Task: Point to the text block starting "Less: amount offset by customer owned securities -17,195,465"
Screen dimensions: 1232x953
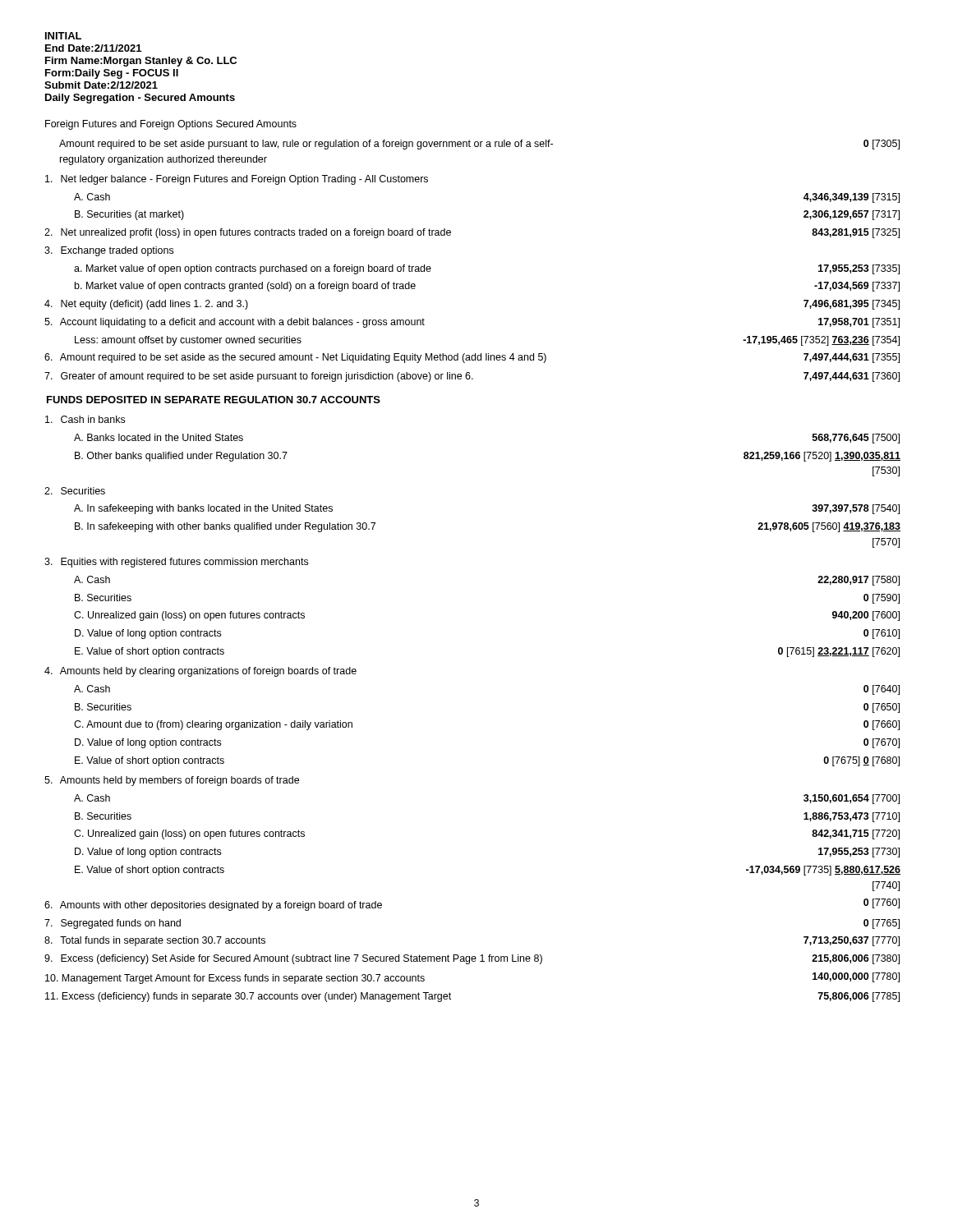Action: (x=181, y=340)
